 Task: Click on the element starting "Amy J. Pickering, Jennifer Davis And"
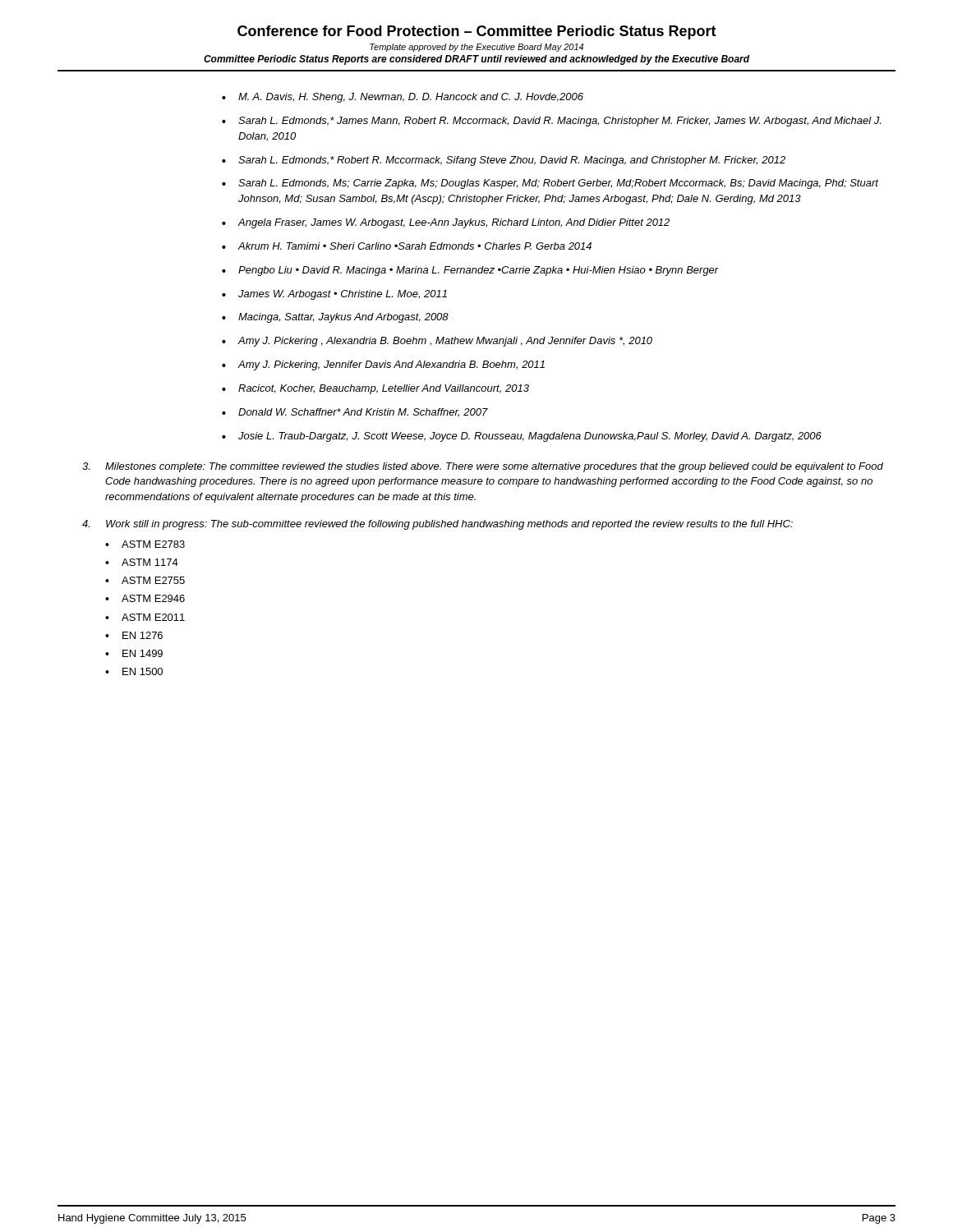(392, 364)
